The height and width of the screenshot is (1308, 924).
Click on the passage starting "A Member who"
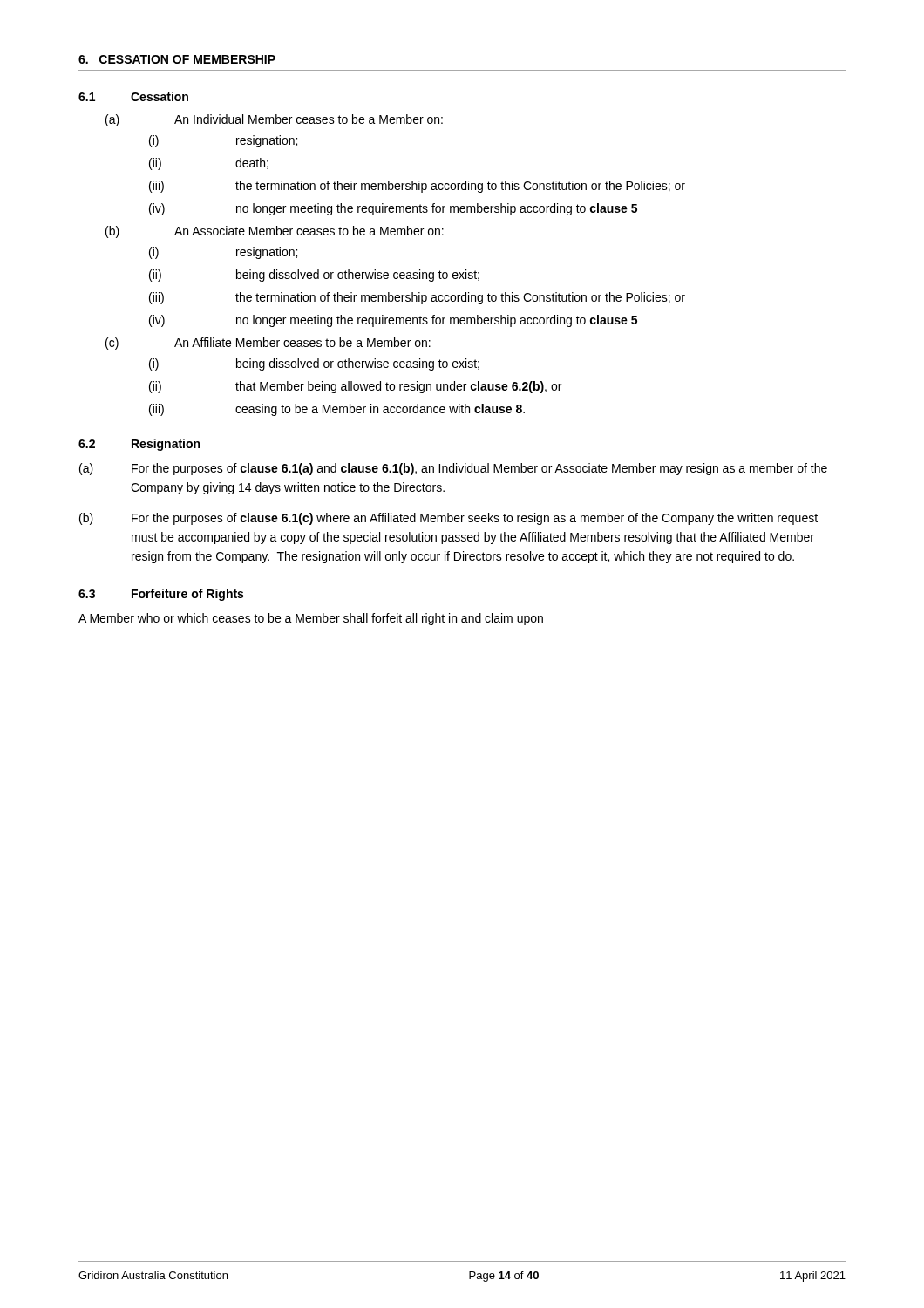311,619
